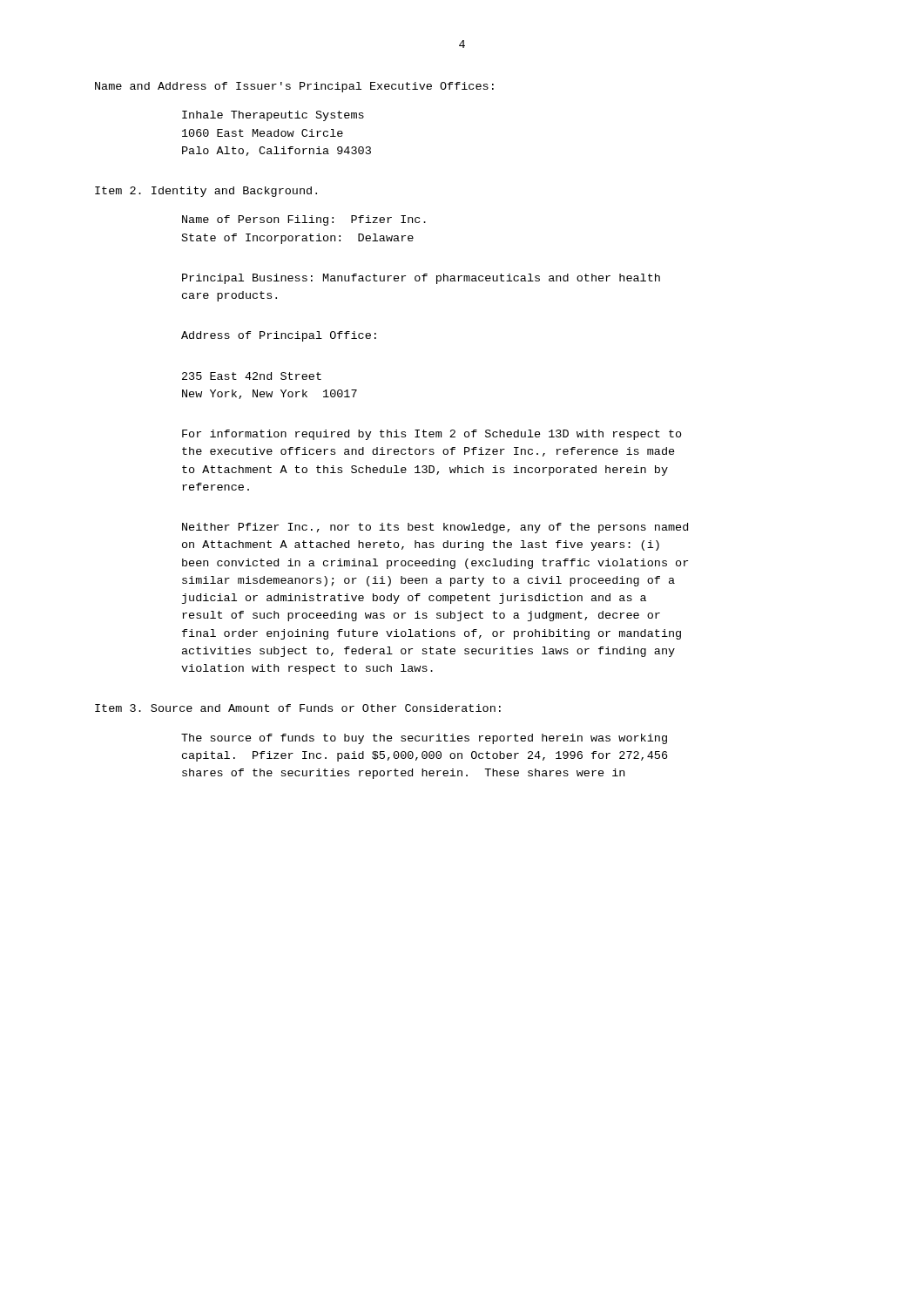Find the text block that says "Name of Person Filing: Pfizer Inc. State of"
The width and height of the screenshot is (924, 1307).
click(305, 229)
